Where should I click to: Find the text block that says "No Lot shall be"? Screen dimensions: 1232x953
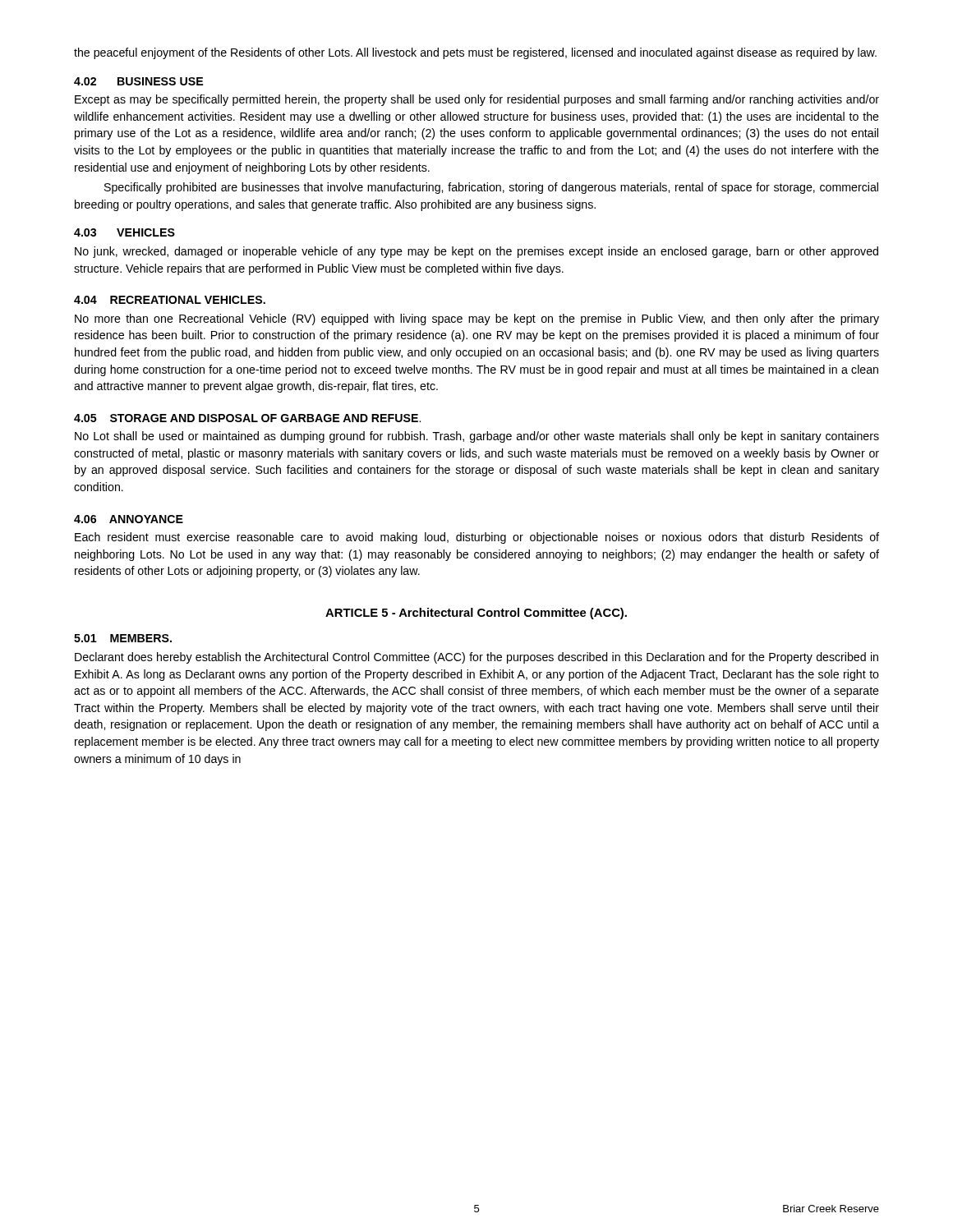pos(476,462)
